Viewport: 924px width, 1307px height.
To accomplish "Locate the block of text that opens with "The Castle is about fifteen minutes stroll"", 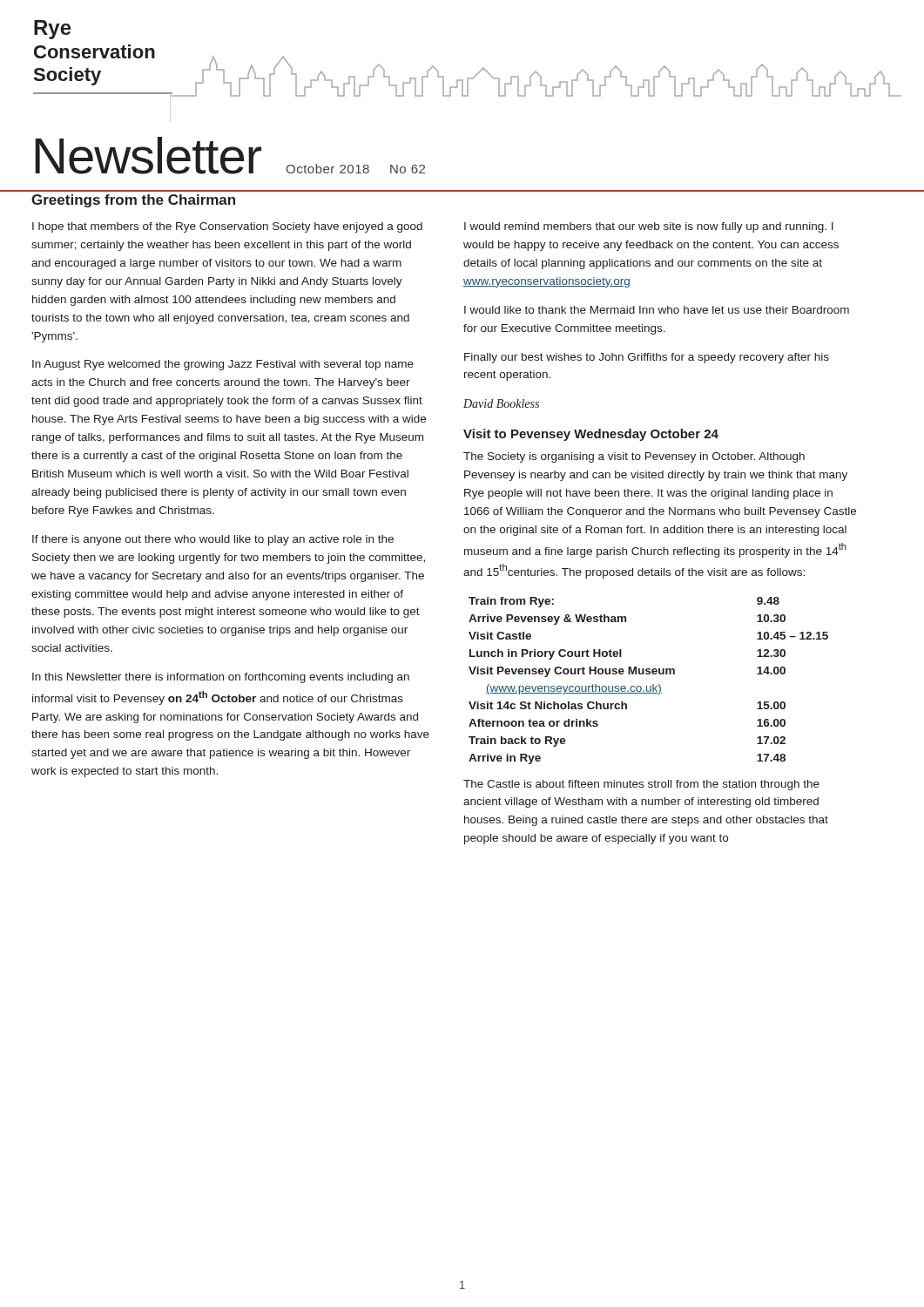I will pyautogui.click(x=661, y=812).
